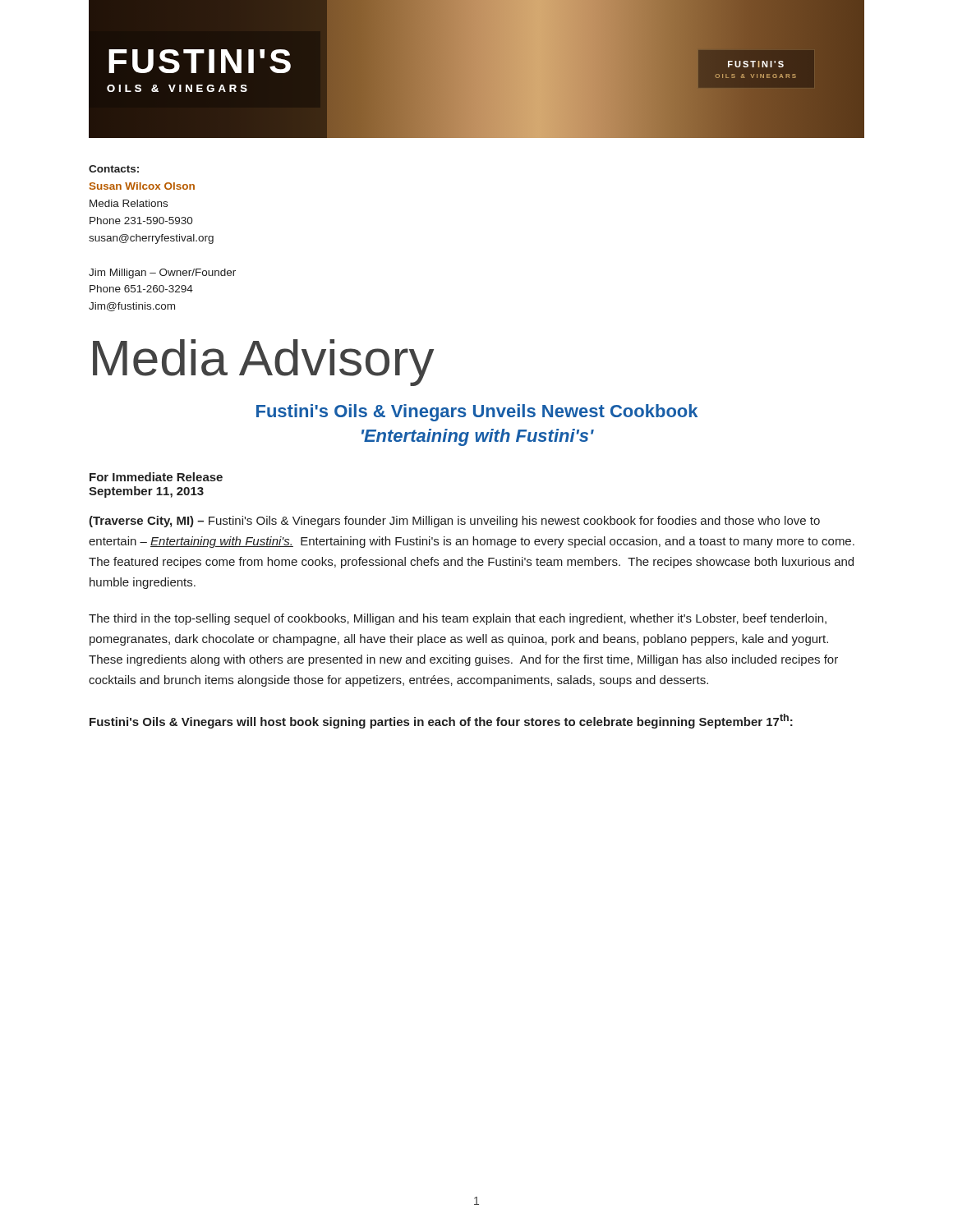Select the text block with the text "The third in the top-selling"
The width and height of the screenshot is (953, 1232).
click(x=463, y=649)
